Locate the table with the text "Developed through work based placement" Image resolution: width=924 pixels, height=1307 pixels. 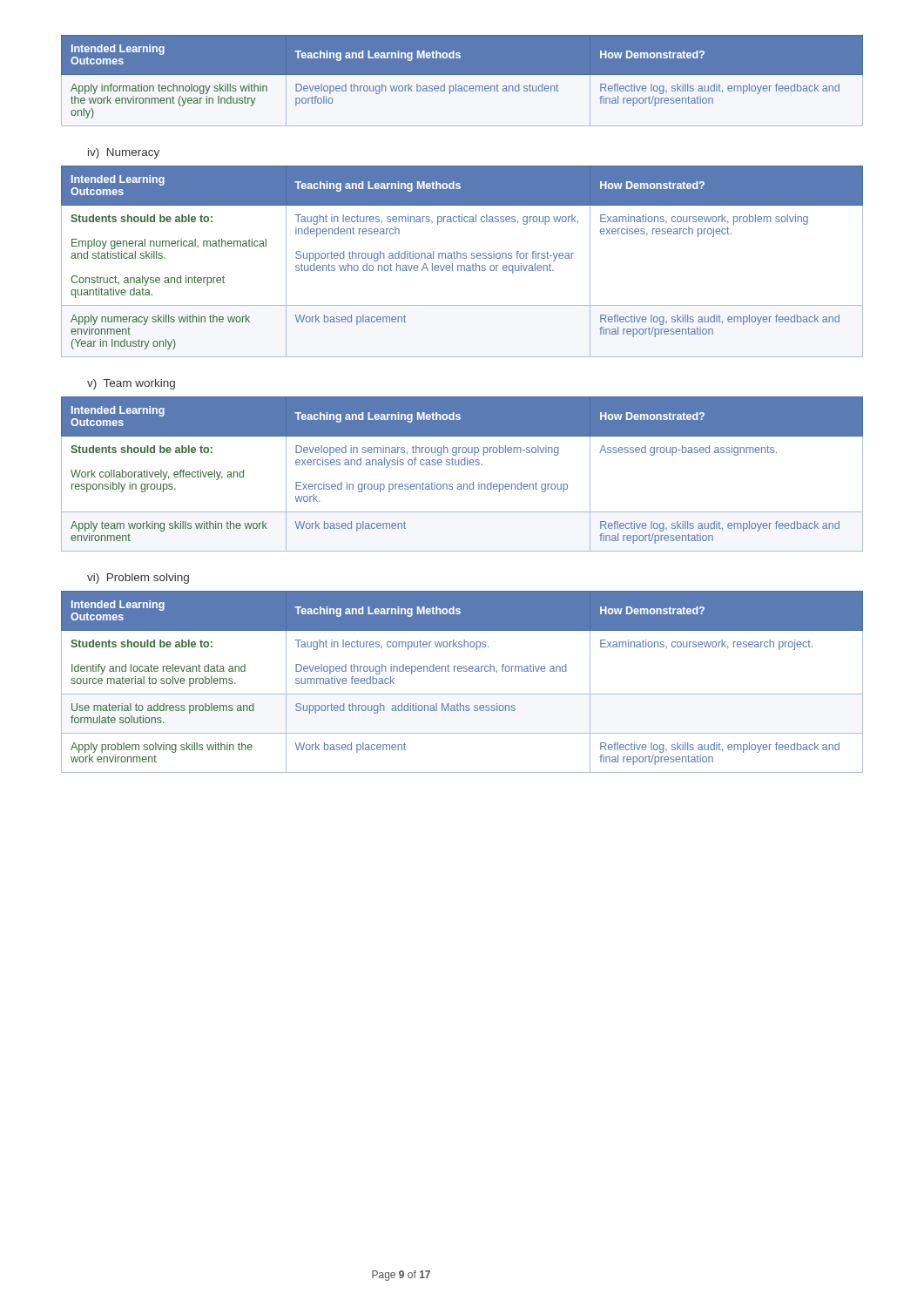point(462,81)
